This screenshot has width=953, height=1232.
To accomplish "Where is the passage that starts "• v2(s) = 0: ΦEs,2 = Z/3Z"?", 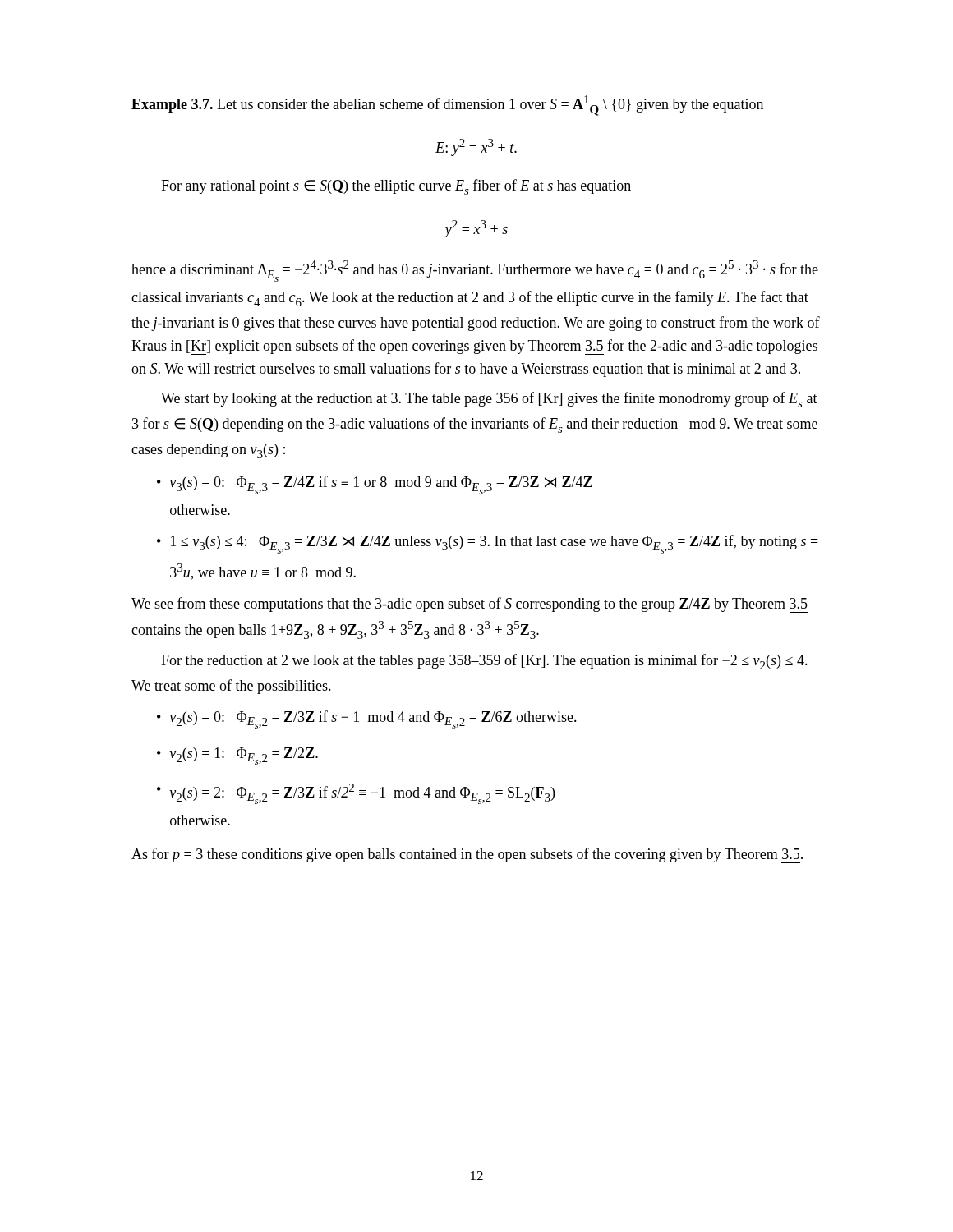I will [x=489, y=720].
